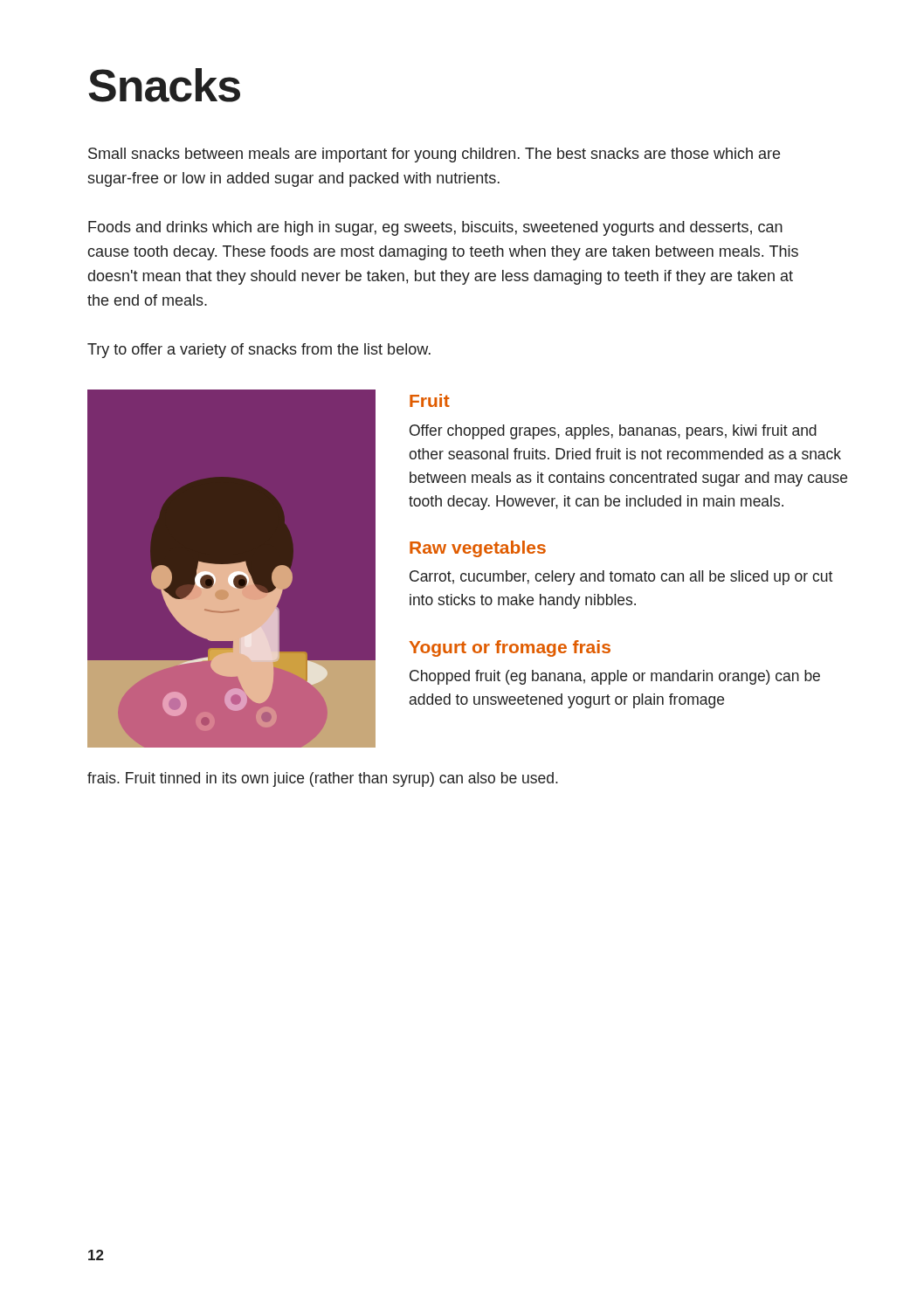Viewport: 924px width, 1310px height.
Task: Locate the region starting "Offer chopped grapes, apples, bananas, pears, kiwi fruit"
Action: pos(628,466)
